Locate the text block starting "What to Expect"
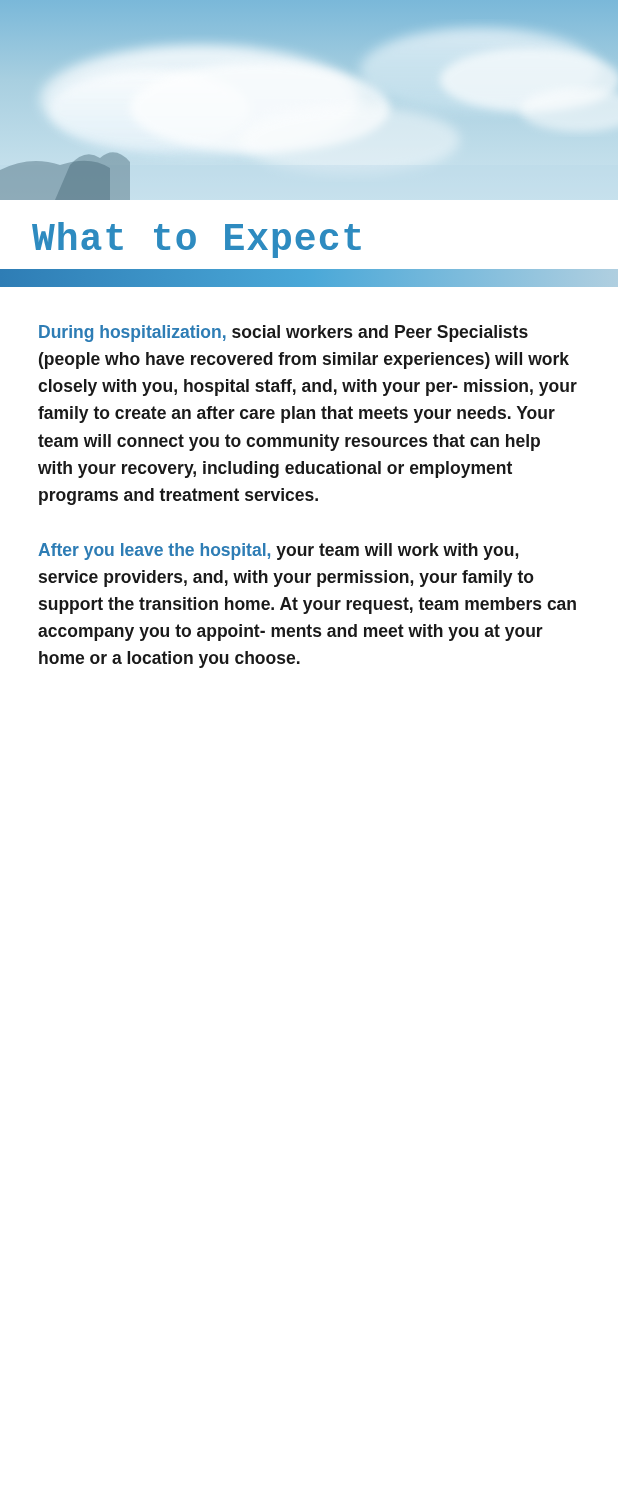The image size is (618, 1500). tap(309, 239)
